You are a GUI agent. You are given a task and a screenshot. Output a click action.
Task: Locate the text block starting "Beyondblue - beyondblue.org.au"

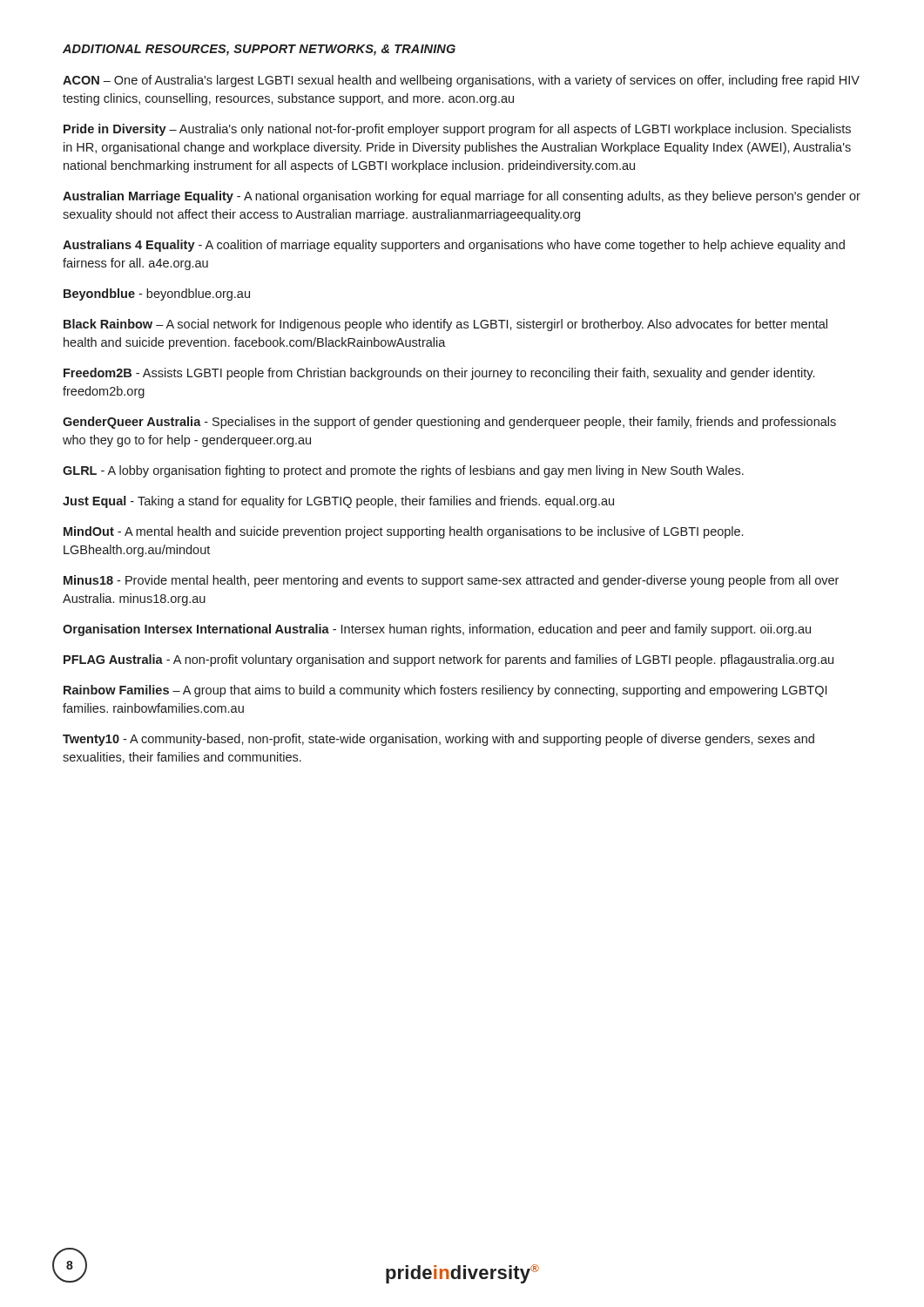coord(157,294)
